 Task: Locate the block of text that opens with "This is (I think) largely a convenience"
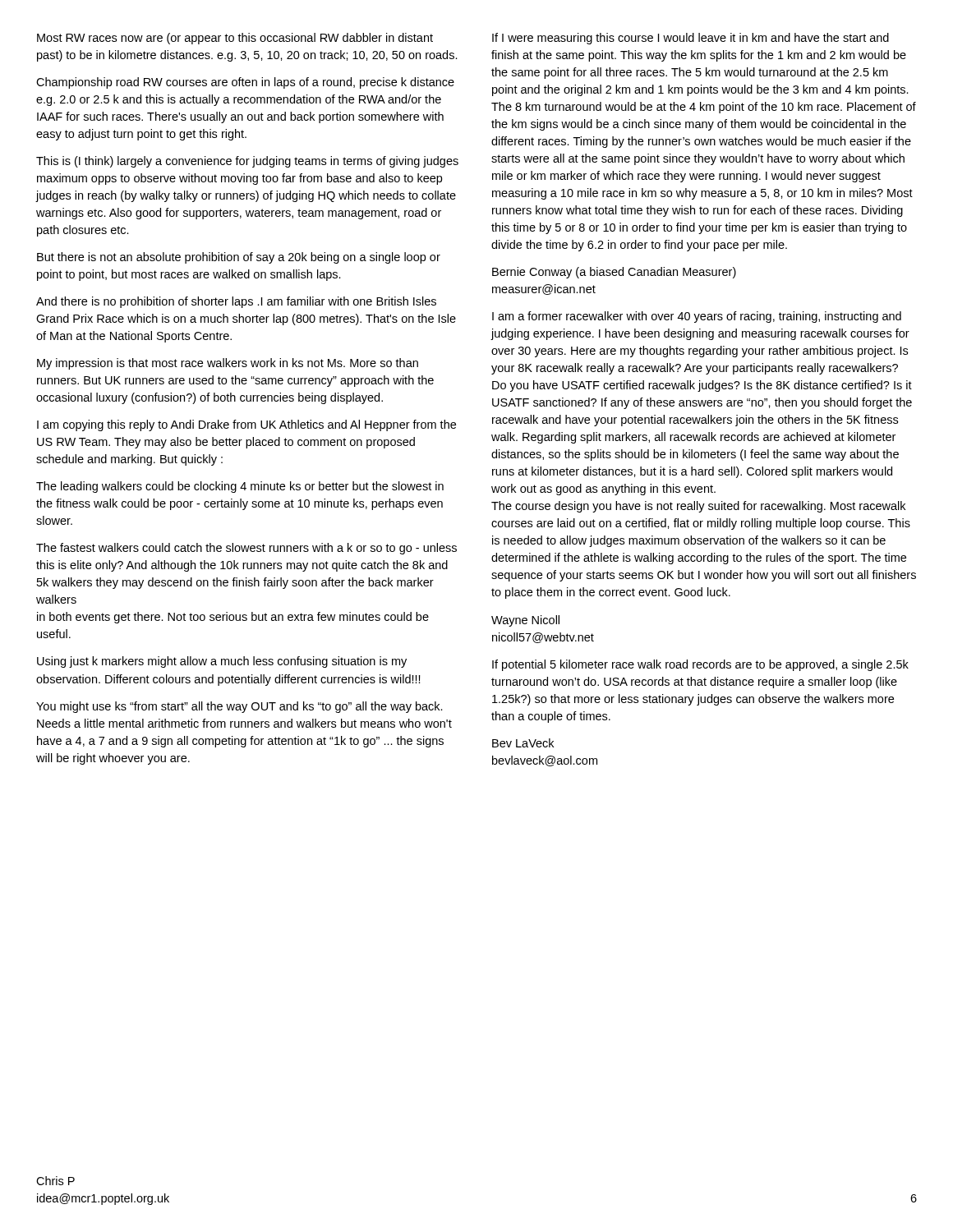point(249,196)
